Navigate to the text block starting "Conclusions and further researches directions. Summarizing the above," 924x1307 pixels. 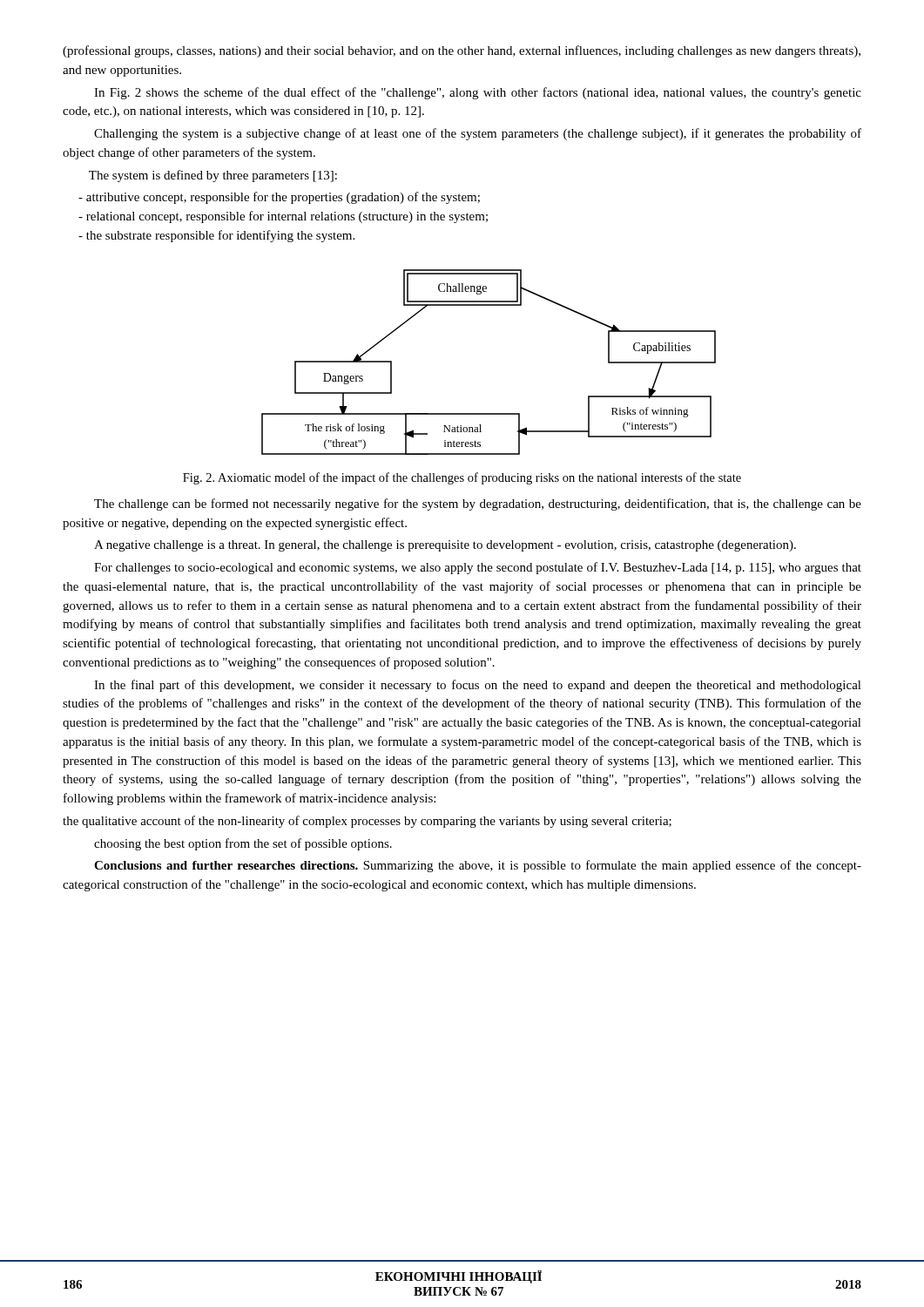[462, 875]
